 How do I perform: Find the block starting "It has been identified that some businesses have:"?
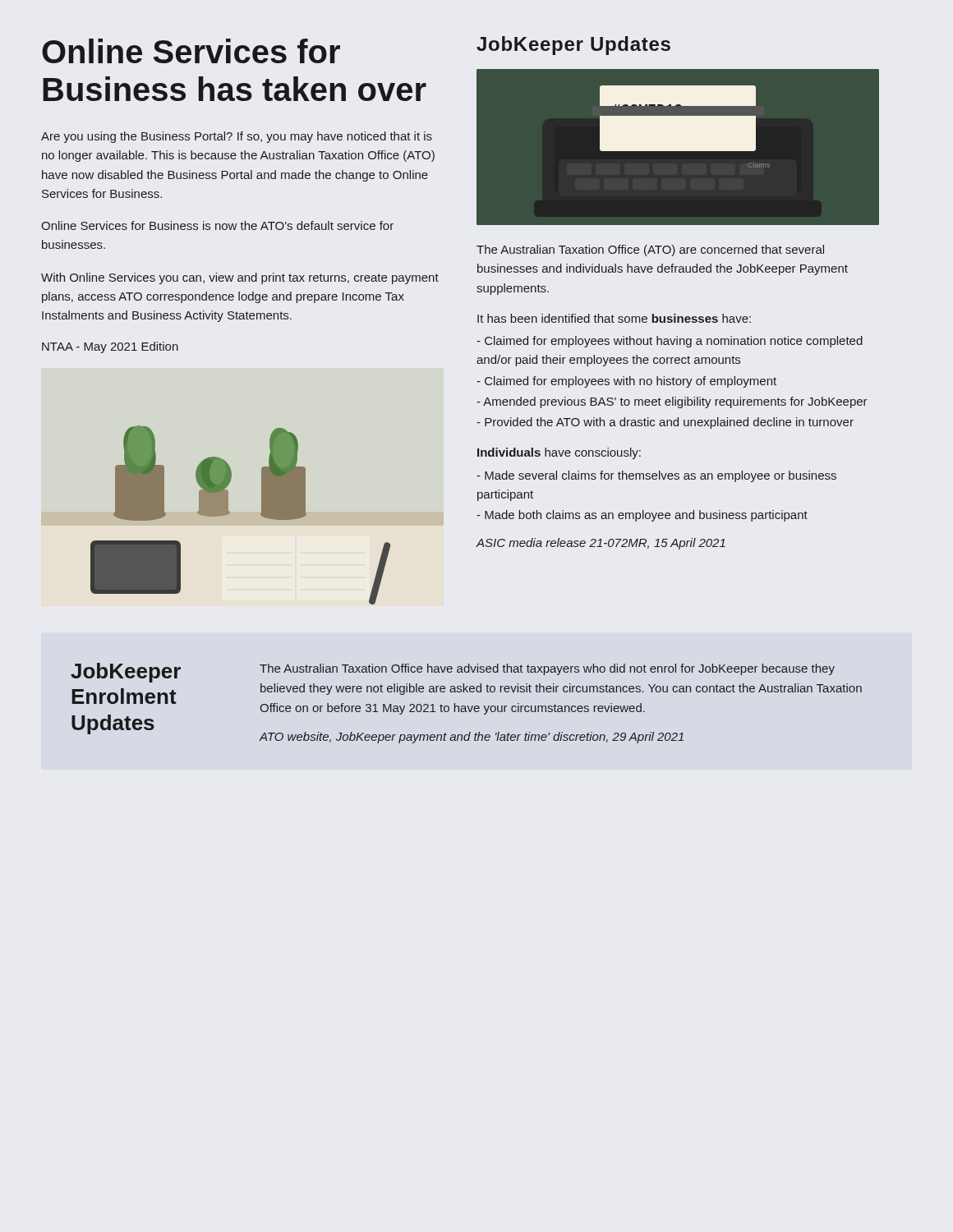[x=678, y=370]
